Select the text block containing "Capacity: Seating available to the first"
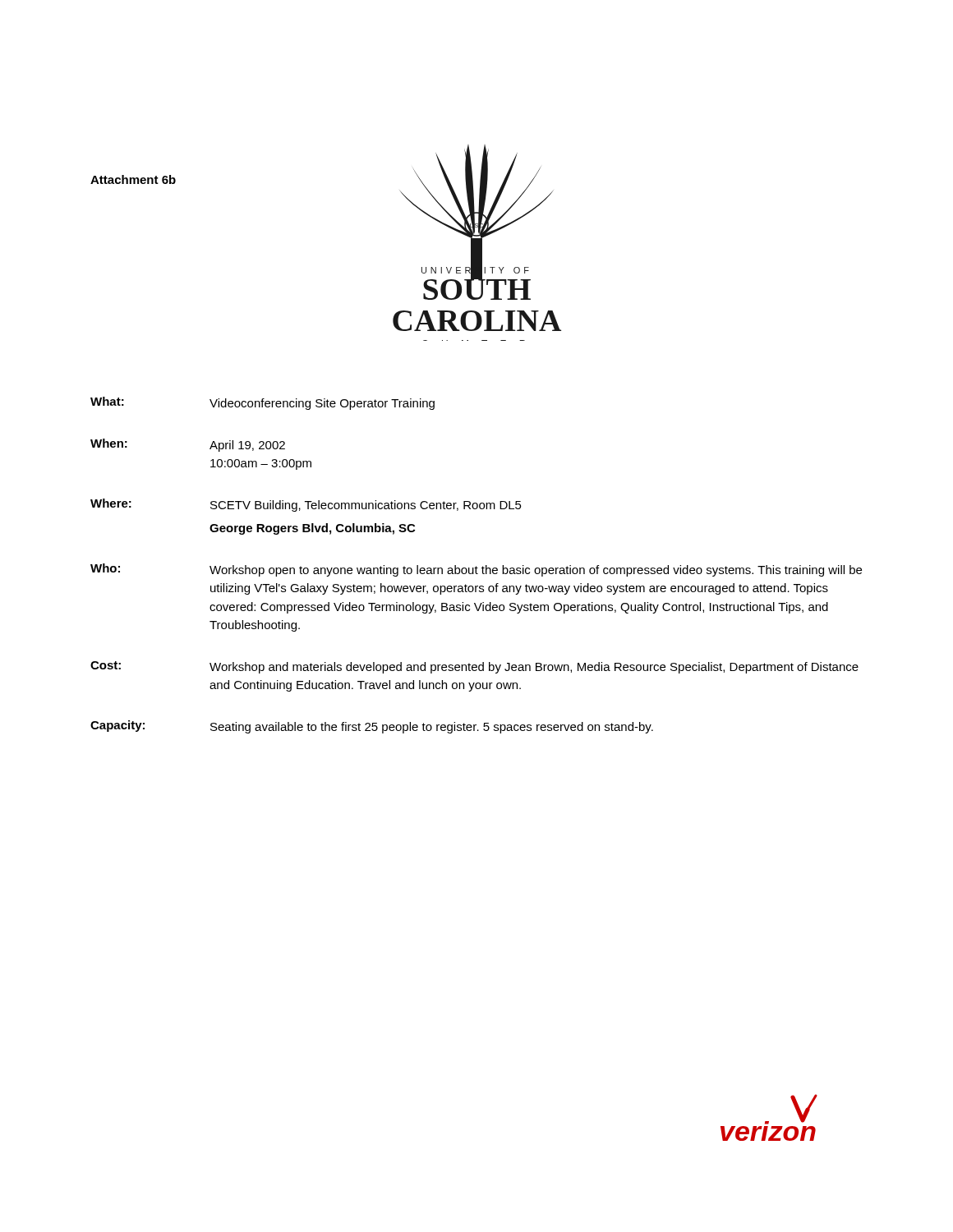The image size is (953, 1232). tap(476, 727)
